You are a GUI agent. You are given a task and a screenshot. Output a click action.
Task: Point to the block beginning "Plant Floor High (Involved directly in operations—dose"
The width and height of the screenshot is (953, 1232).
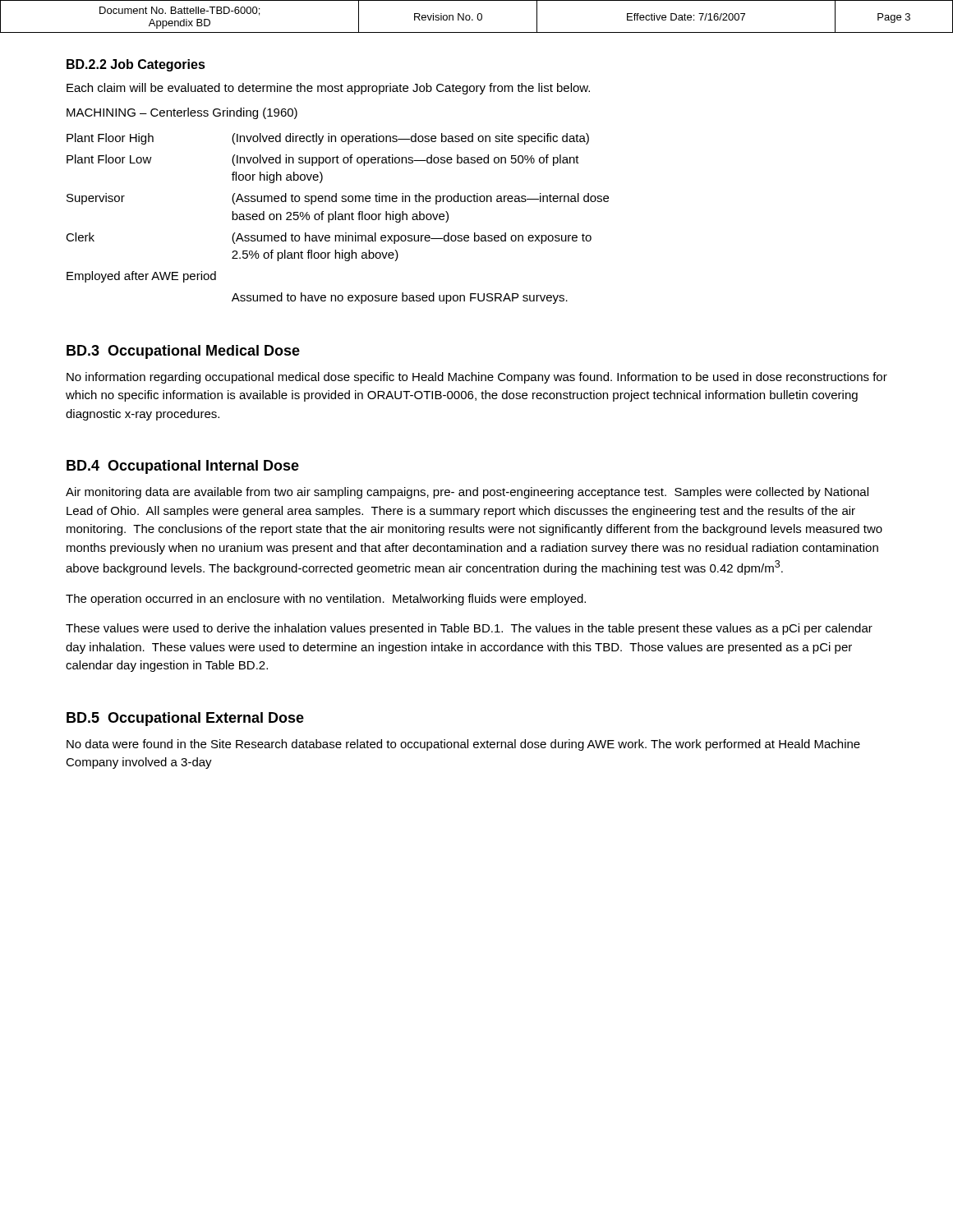coord(340,217)
